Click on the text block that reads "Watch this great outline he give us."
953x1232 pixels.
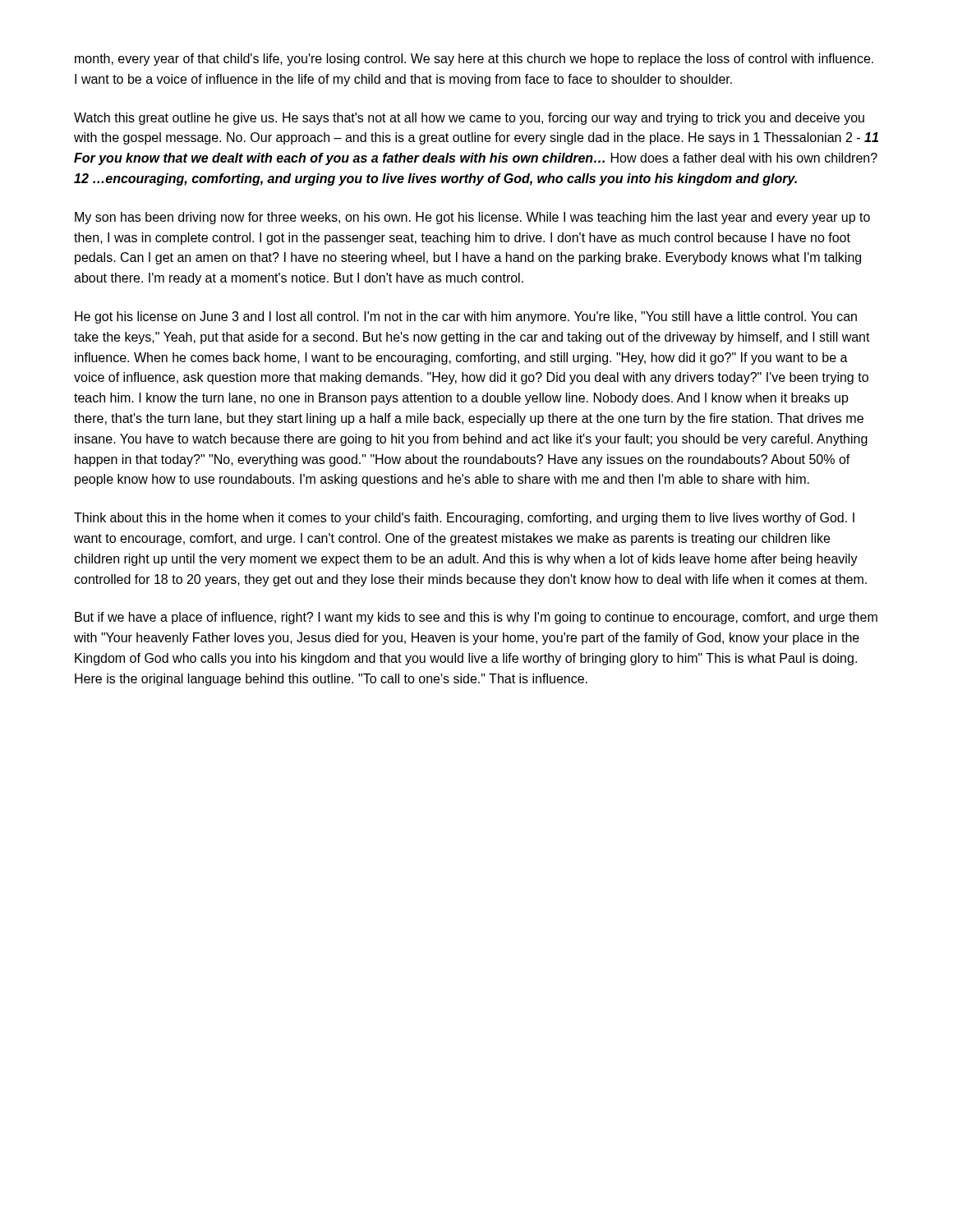pos(476,148)
